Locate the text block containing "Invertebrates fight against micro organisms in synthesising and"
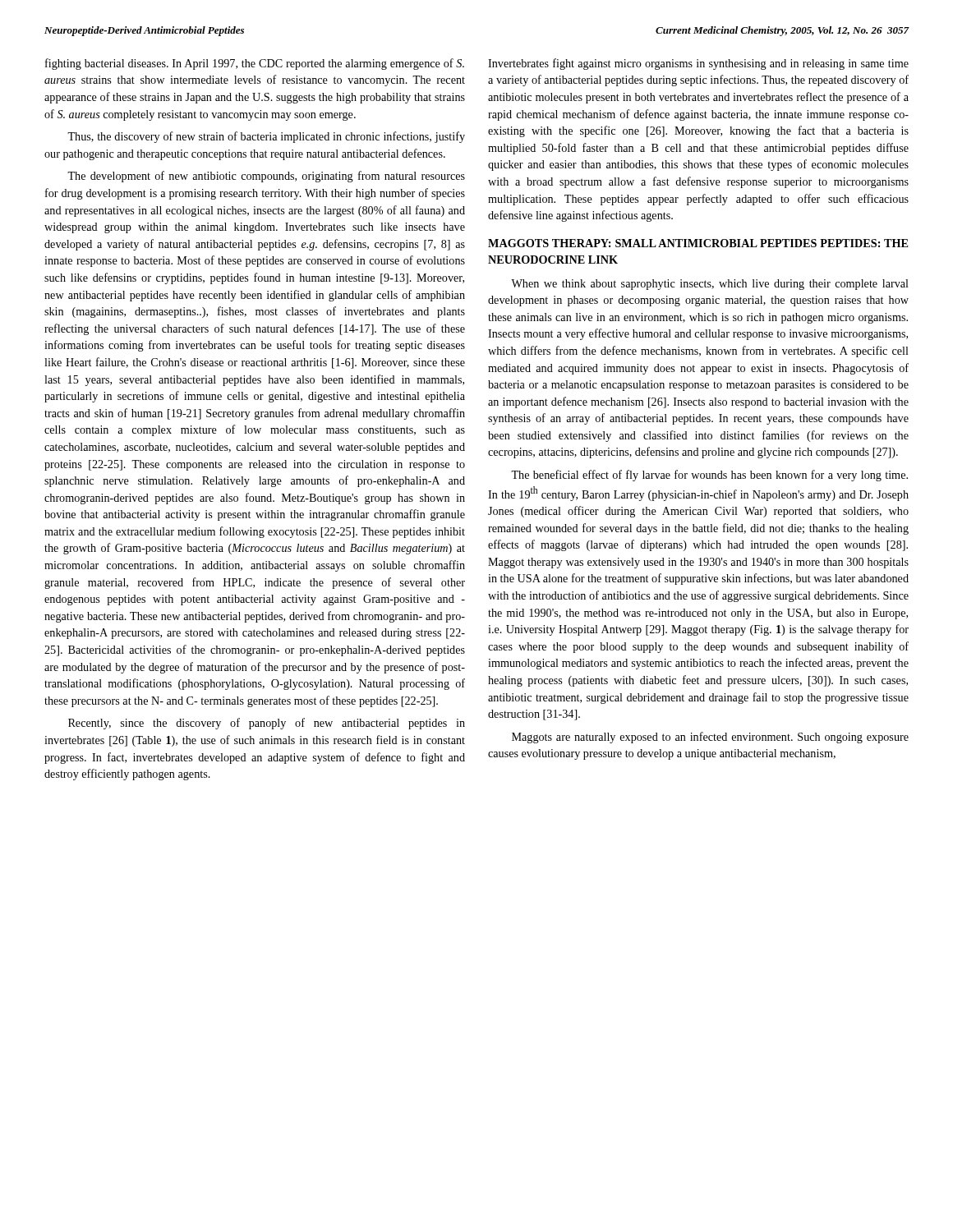 coord(698,140)
